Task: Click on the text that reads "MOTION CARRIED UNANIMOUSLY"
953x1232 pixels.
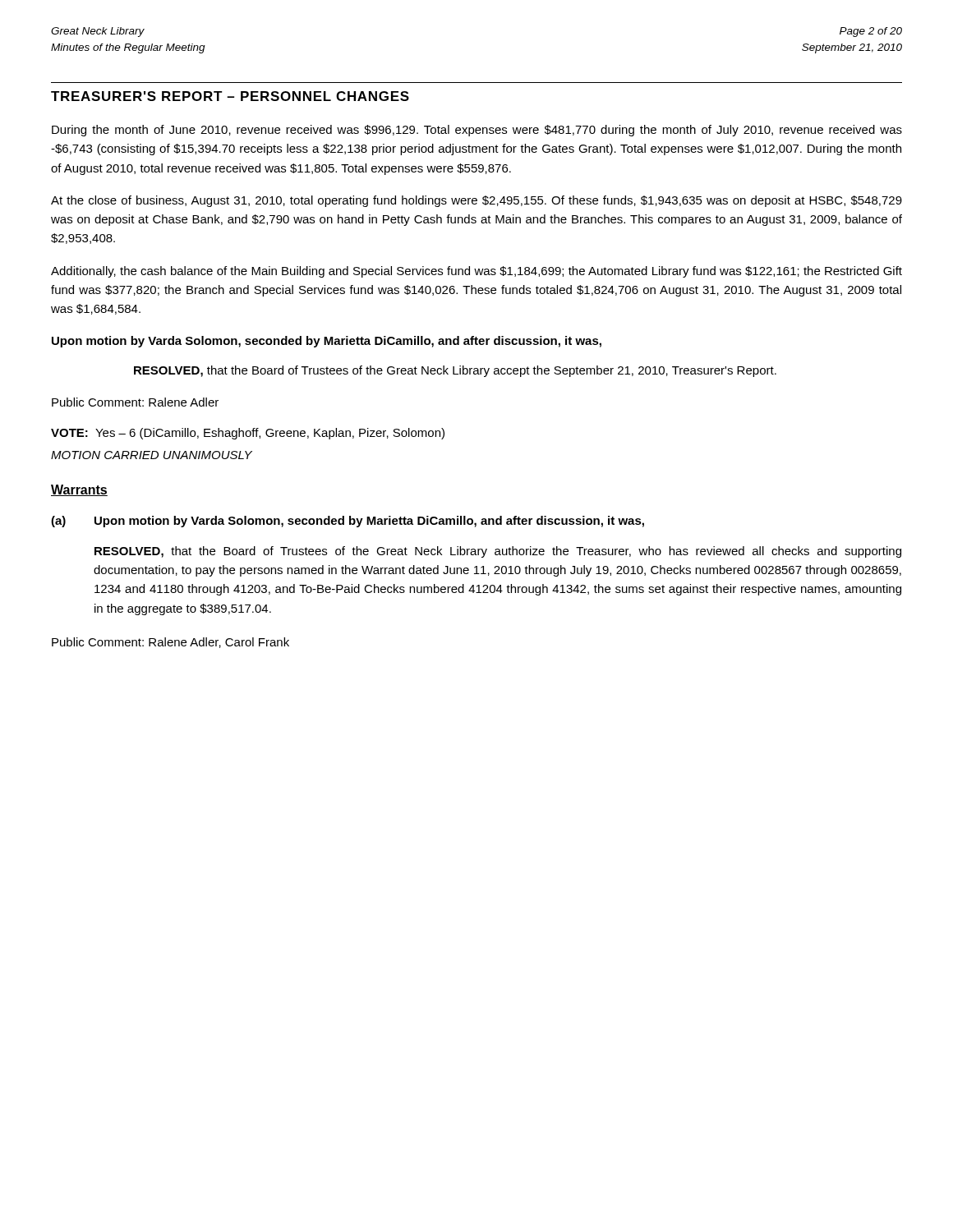Action: [x=151, y=455]
